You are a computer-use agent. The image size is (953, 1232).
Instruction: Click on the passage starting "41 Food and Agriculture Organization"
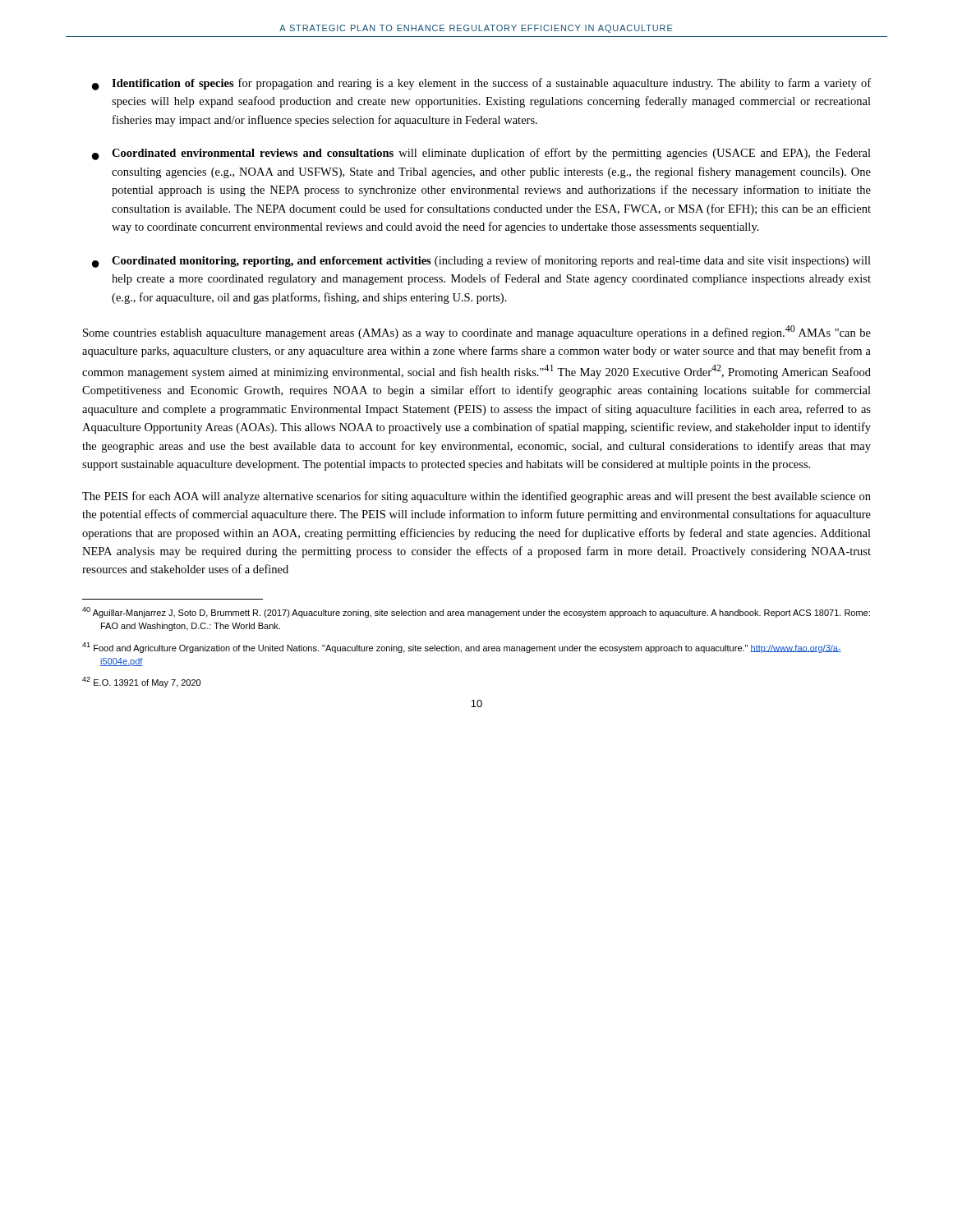[462, 653]
